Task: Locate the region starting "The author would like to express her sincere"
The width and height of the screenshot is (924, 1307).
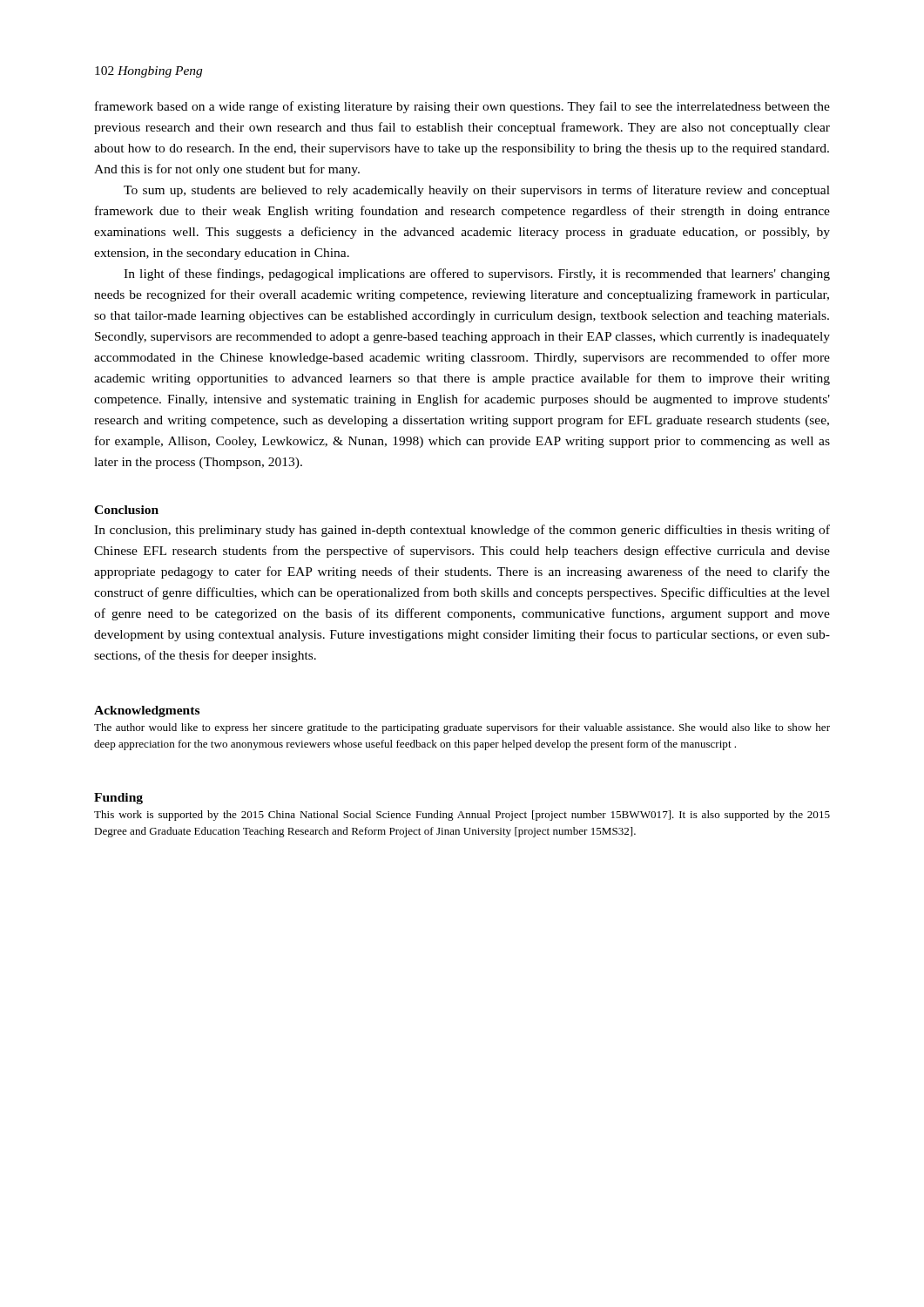Action: click(462, 737)
